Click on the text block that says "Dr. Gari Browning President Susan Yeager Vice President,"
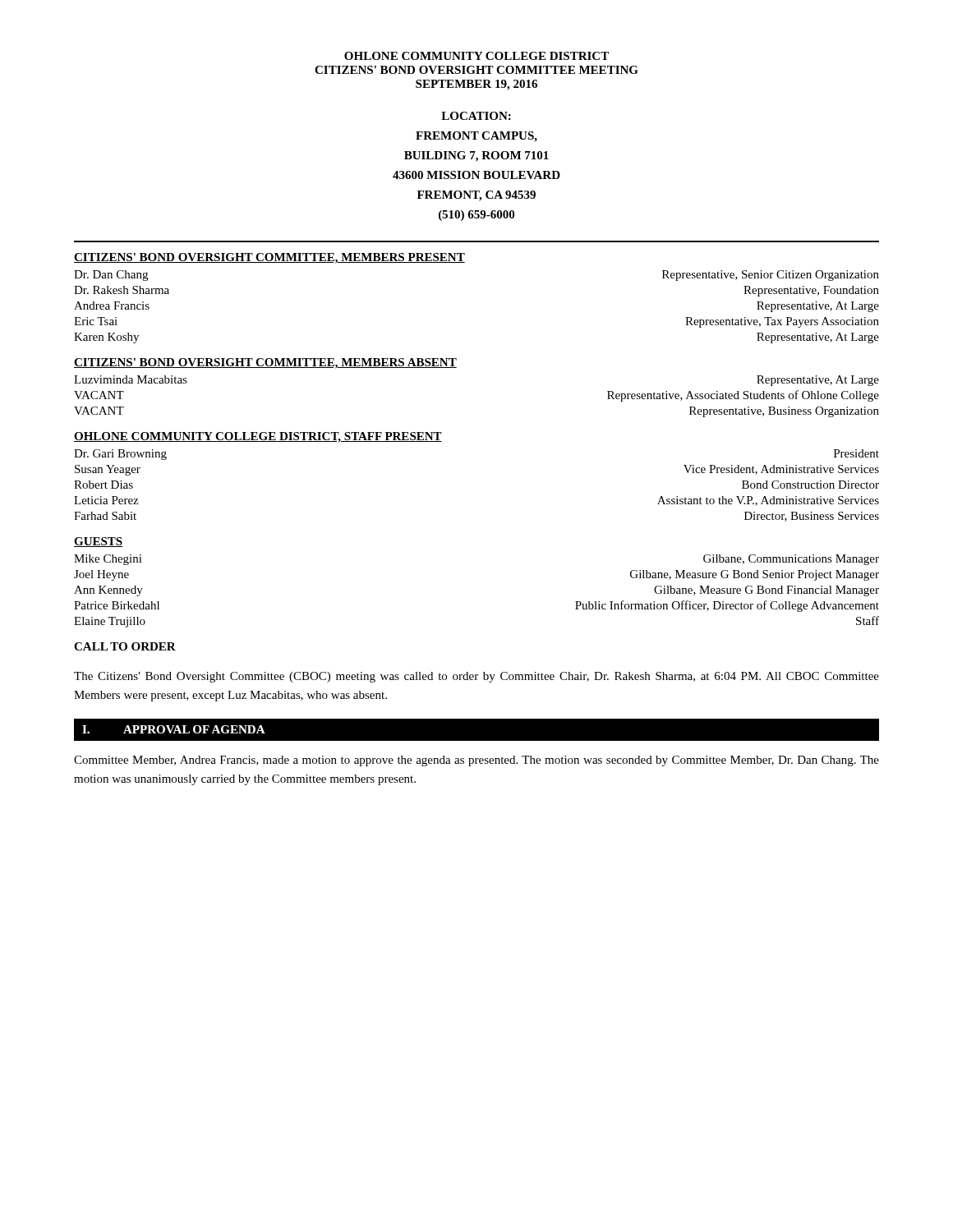Image resolution: width=953 pixels, height=1232 pixels. (127, 455)
